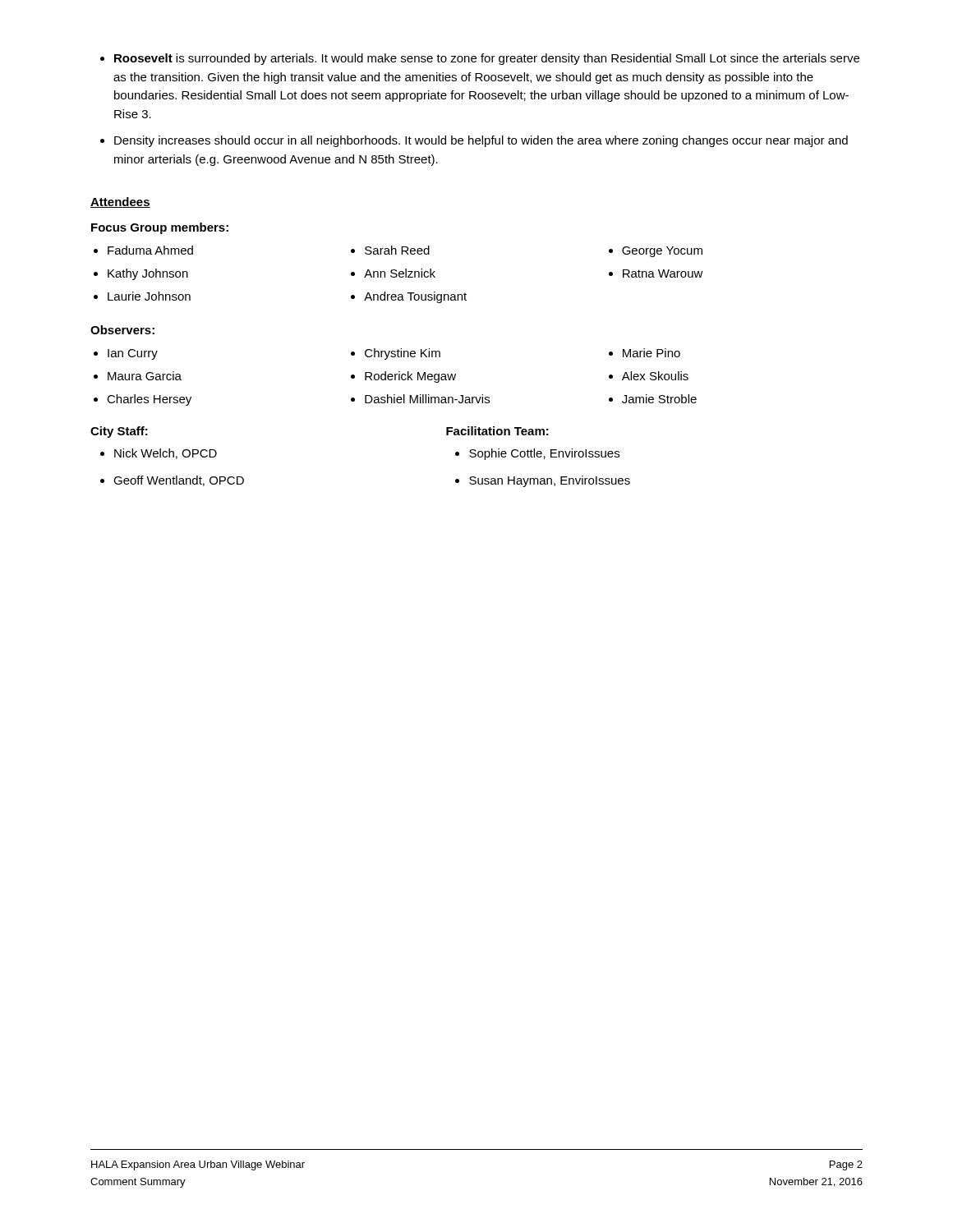
Task: Click where it says "Geoff Wentlandt, OPCD"
Action: [x=179, y=480]
